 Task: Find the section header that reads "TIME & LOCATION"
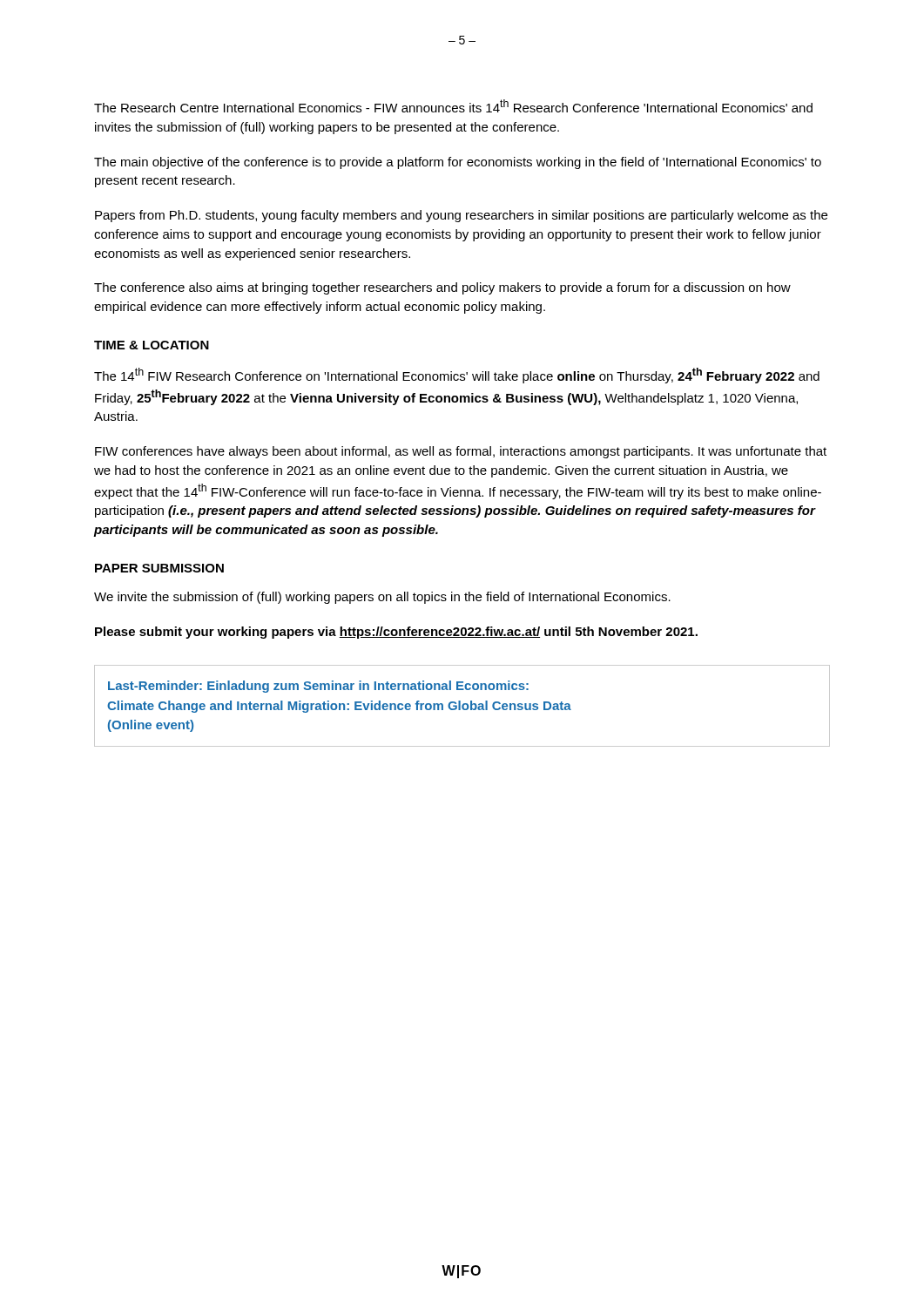pyautogui.click(x=152, y=344)
